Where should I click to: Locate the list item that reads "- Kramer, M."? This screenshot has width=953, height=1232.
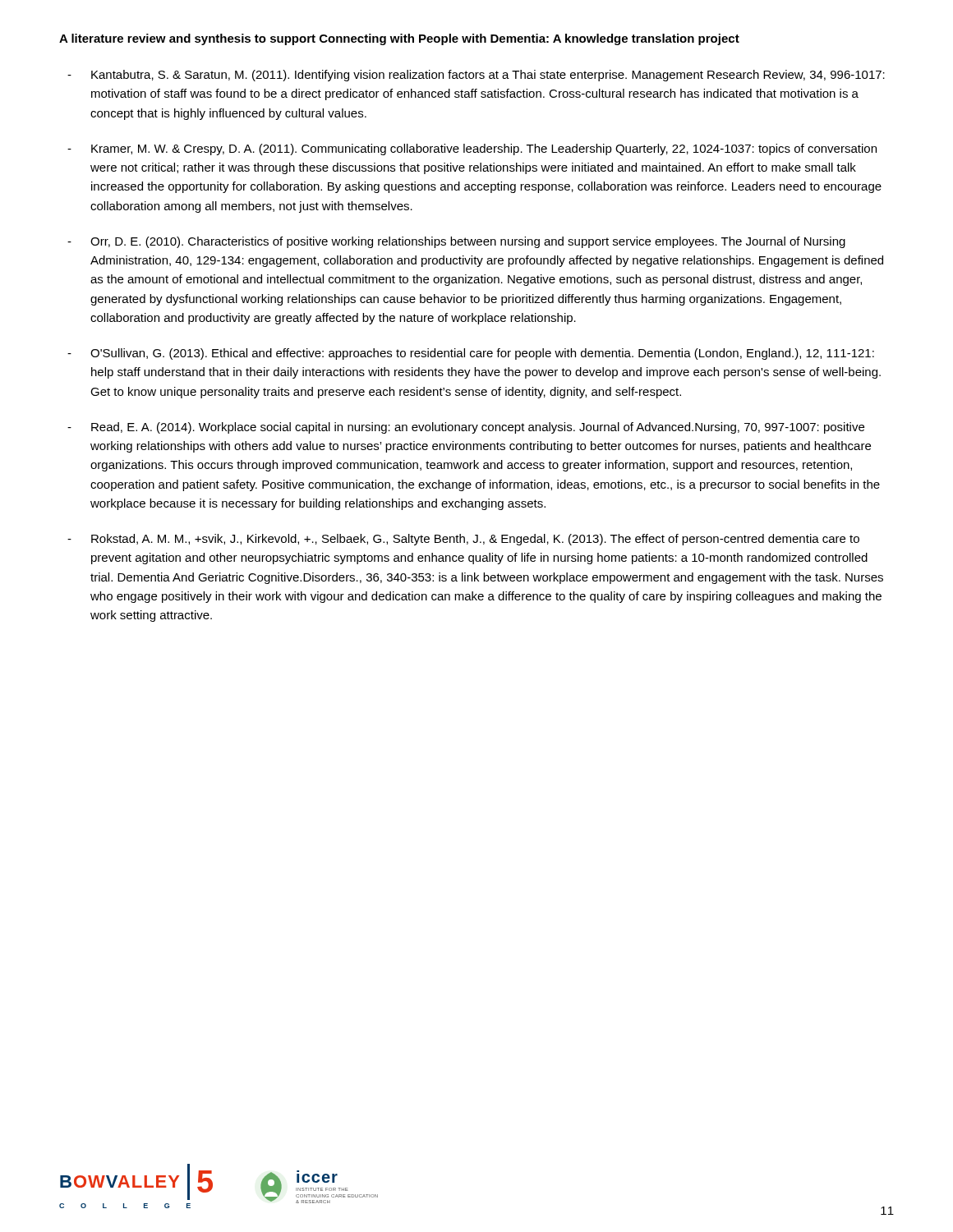click(x=481, y=177)
